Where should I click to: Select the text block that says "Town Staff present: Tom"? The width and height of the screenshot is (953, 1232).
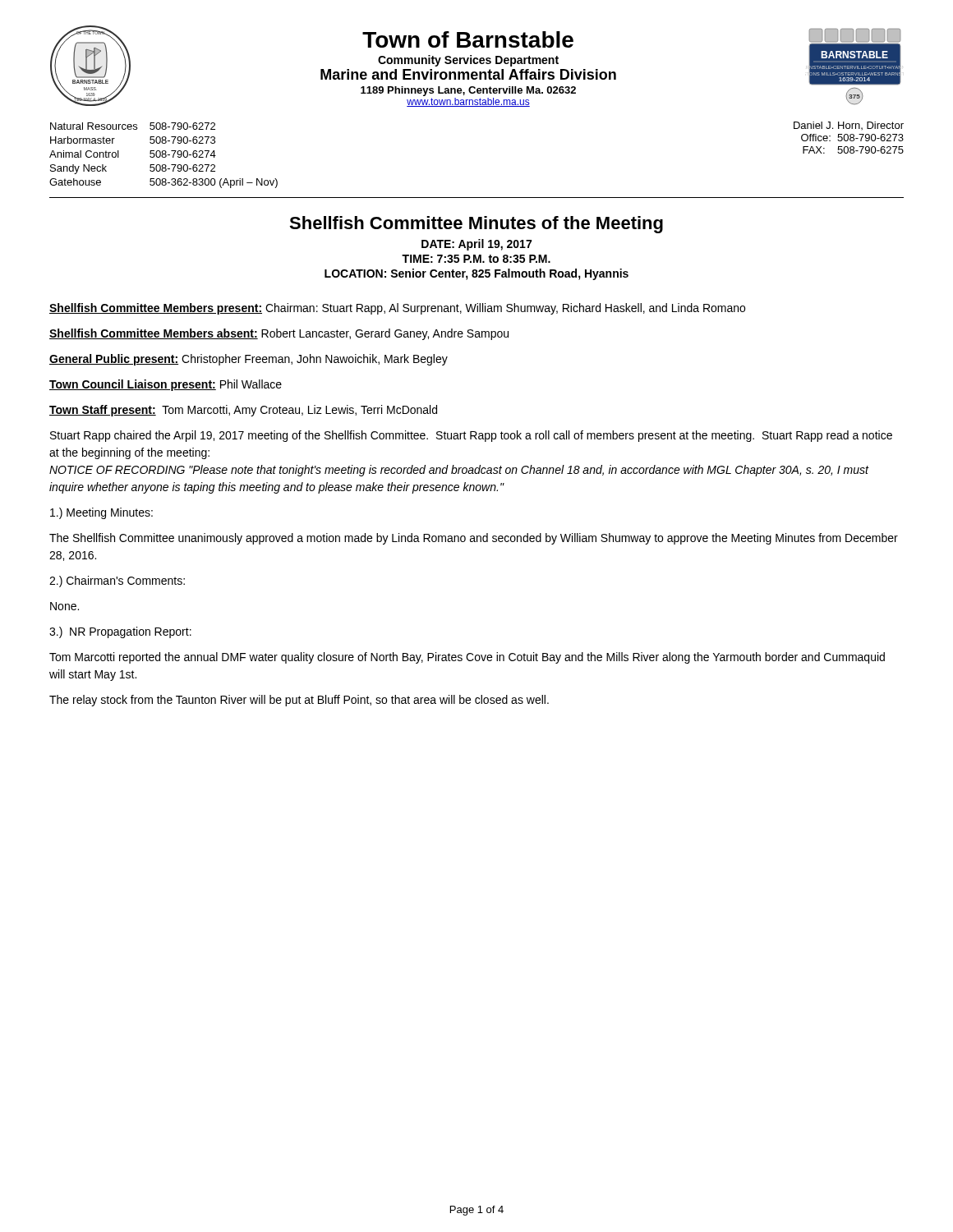(244, 410)
